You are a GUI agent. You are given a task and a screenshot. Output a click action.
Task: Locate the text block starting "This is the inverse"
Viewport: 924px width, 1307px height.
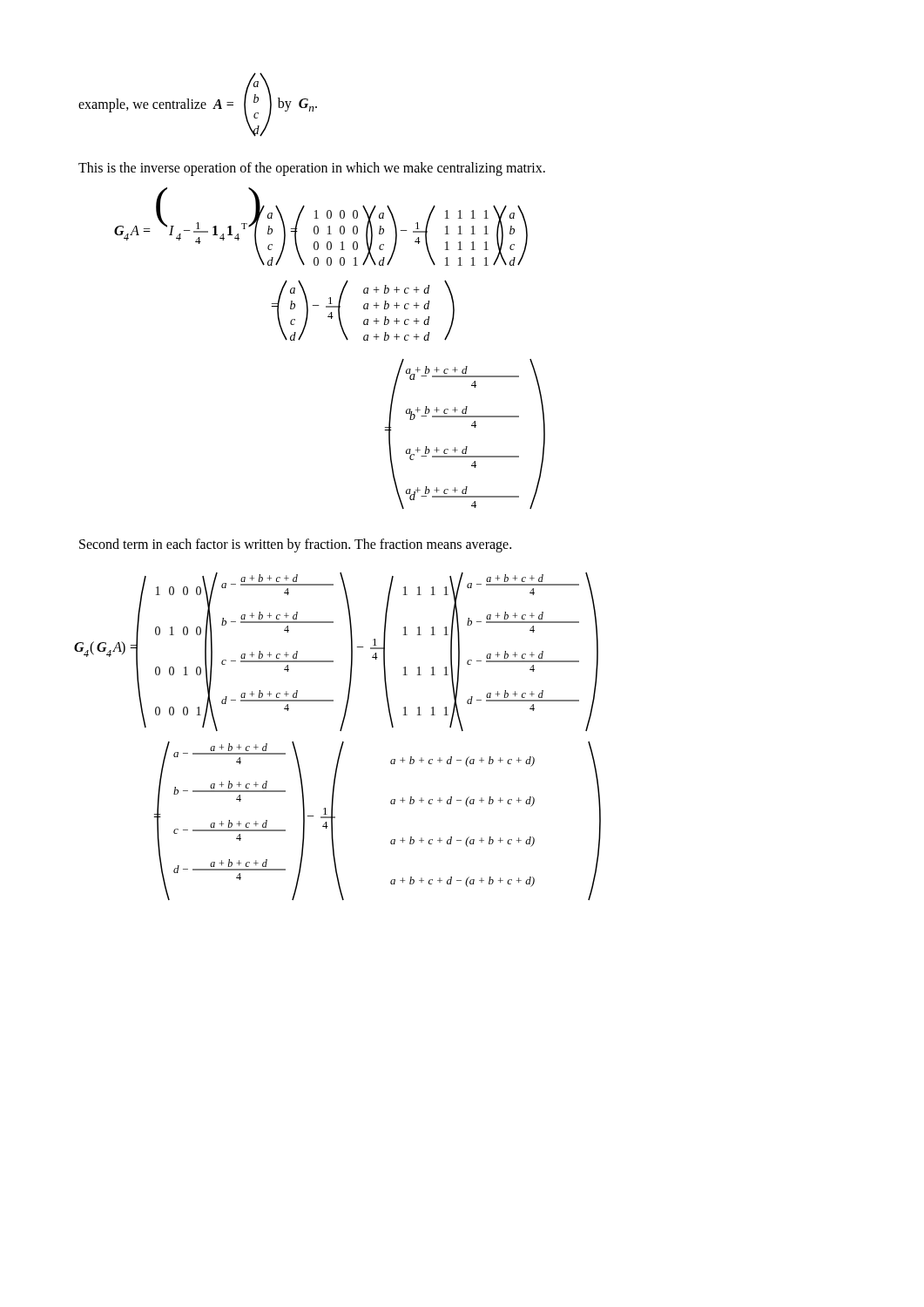click(312, 168)
